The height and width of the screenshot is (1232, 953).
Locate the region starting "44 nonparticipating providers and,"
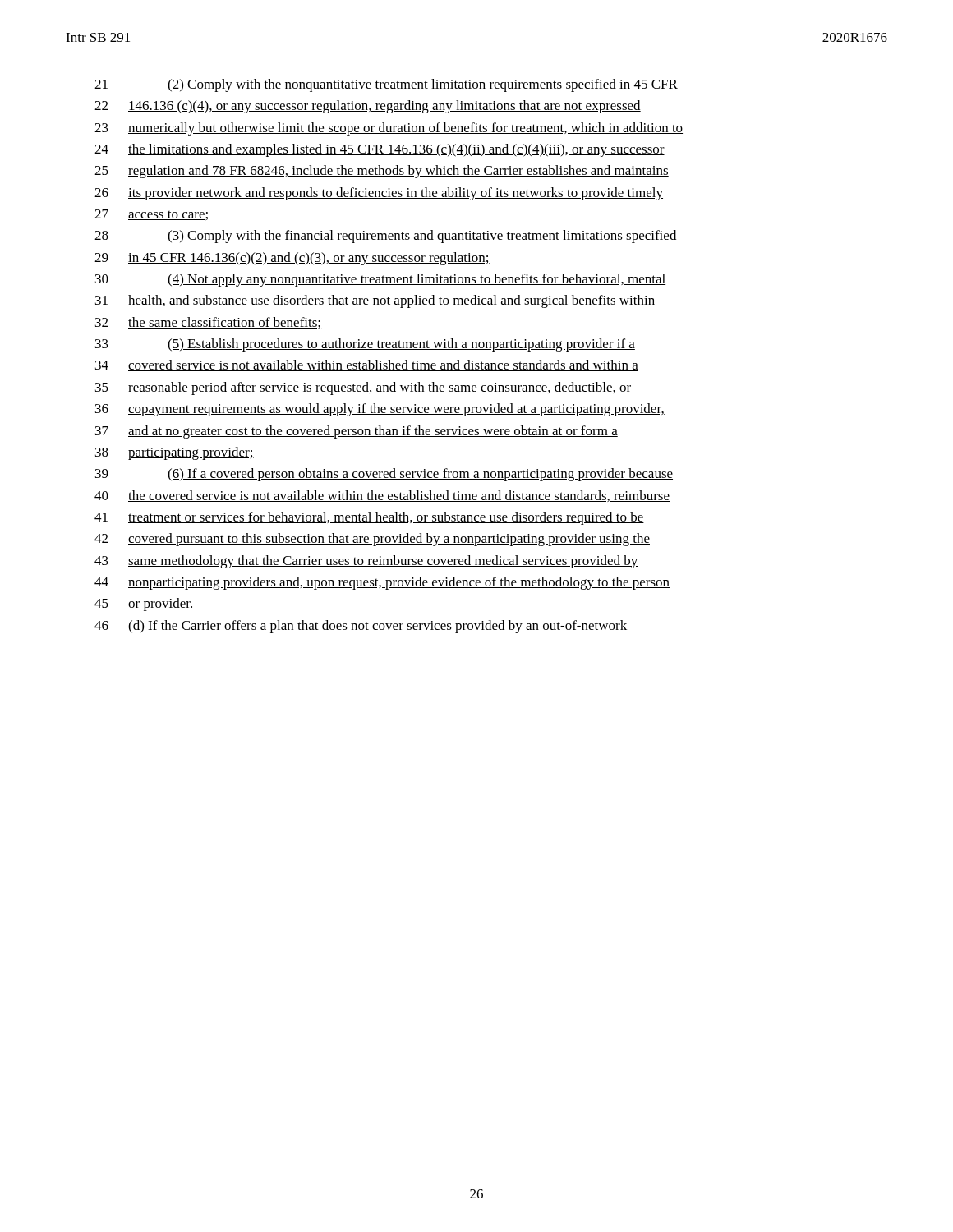click(x=476, y=582)
